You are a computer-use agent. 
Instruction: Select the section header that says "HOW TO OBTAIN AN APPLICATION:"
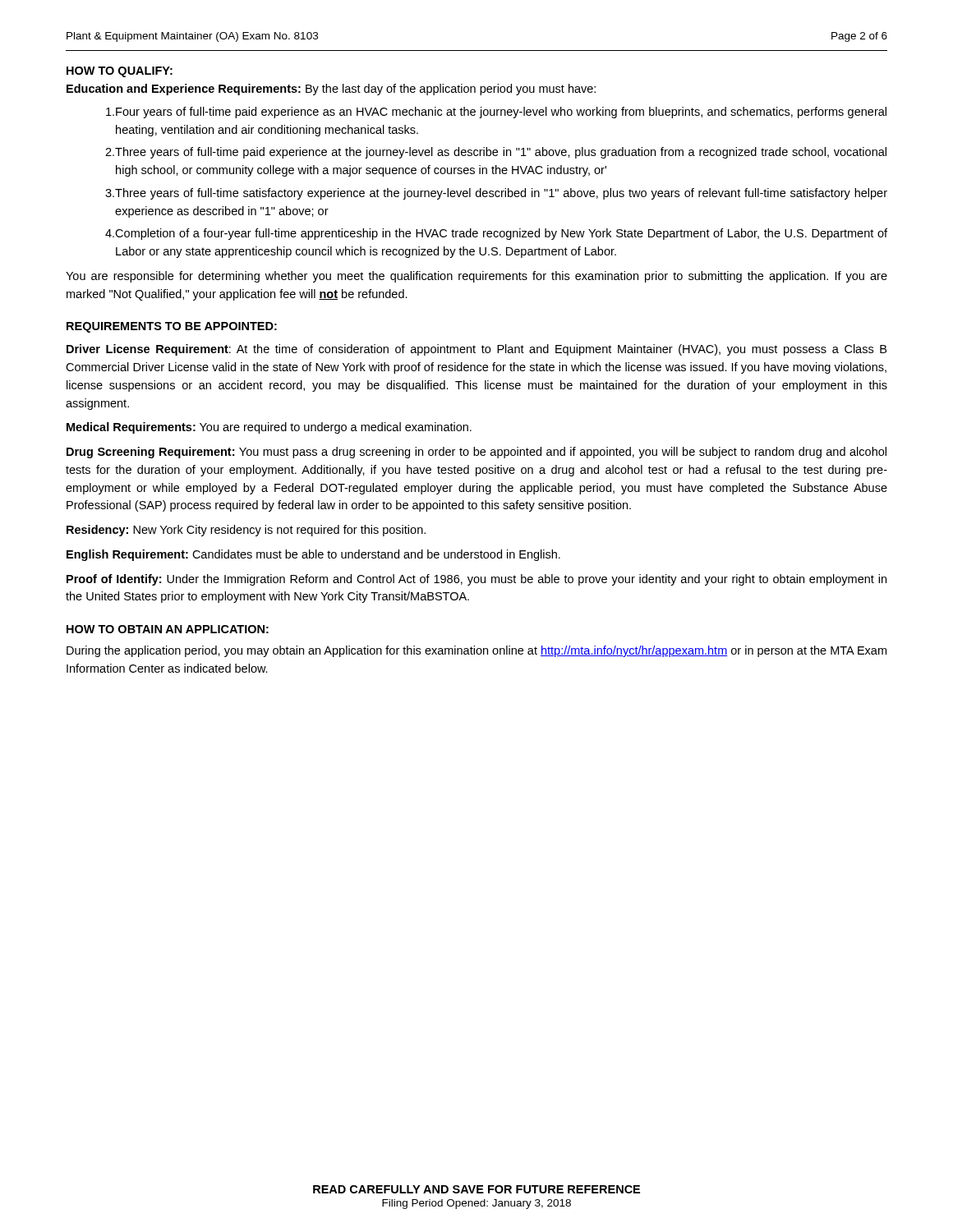(168, 629)
